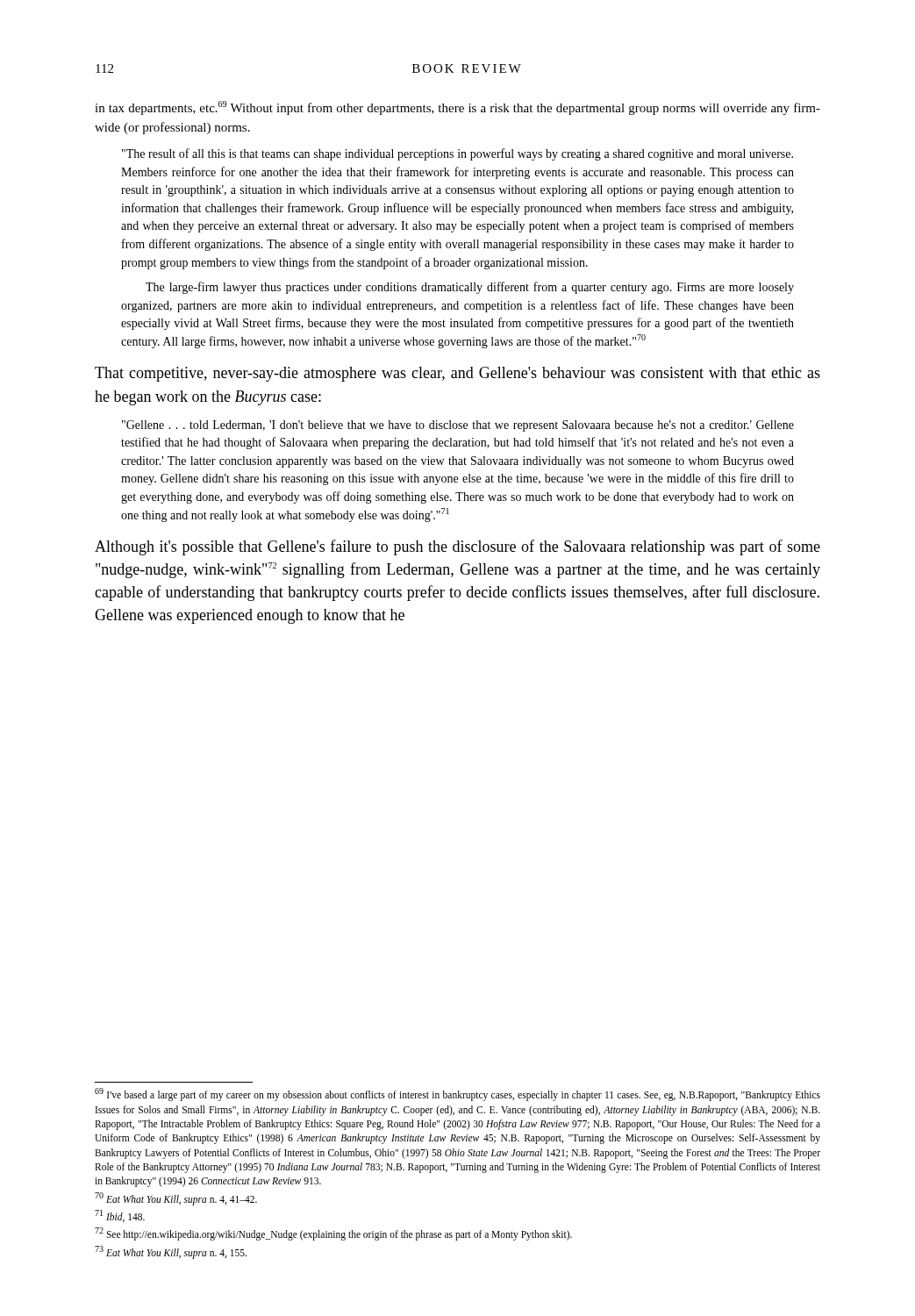915x1316 pixels.
Task: Locate the footnote that says "69 I've based"
Action: click(458, 1138)
